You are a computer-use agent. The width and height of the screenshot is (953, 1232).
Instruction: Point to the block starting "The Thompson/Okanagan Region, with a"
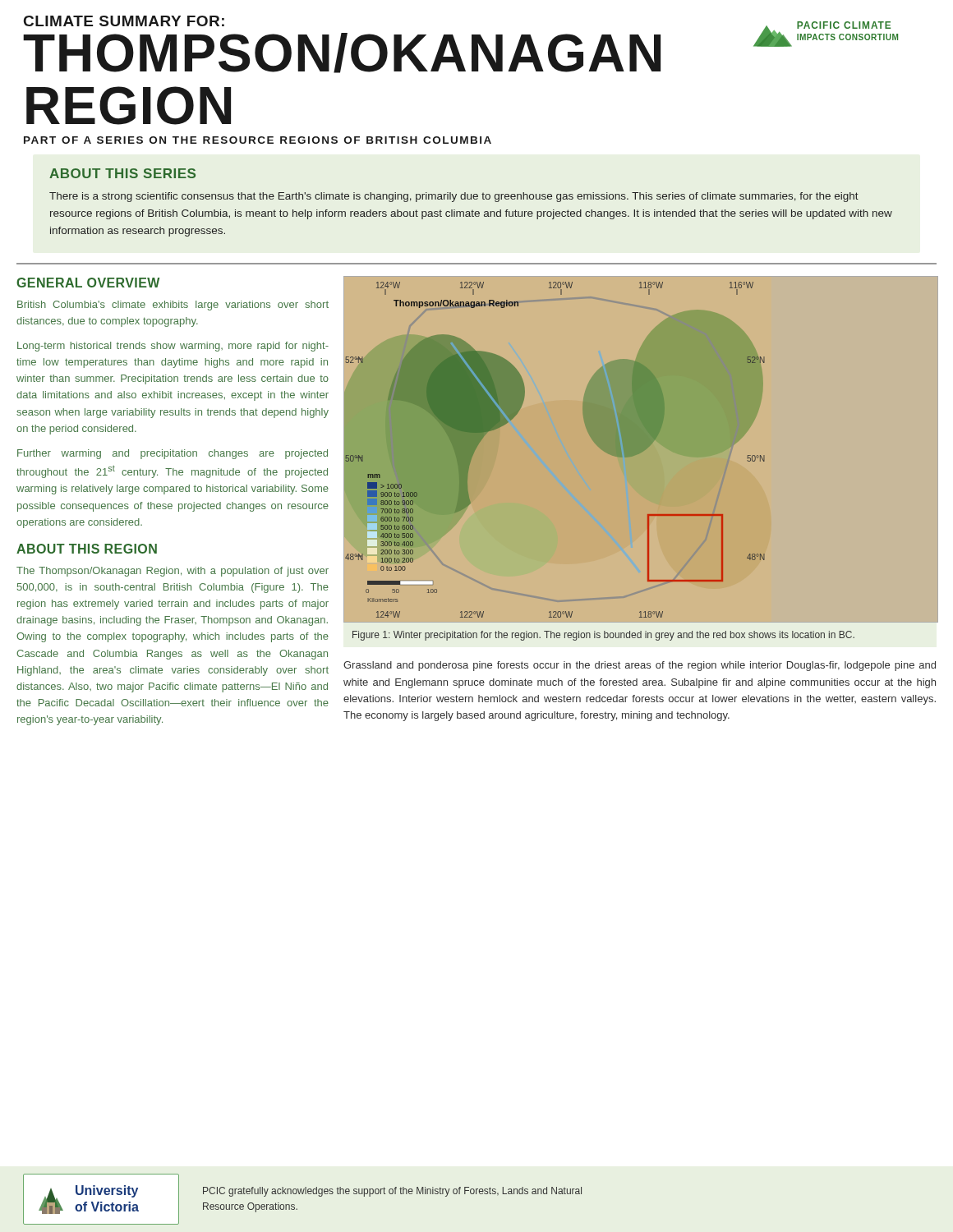(172, 645)
